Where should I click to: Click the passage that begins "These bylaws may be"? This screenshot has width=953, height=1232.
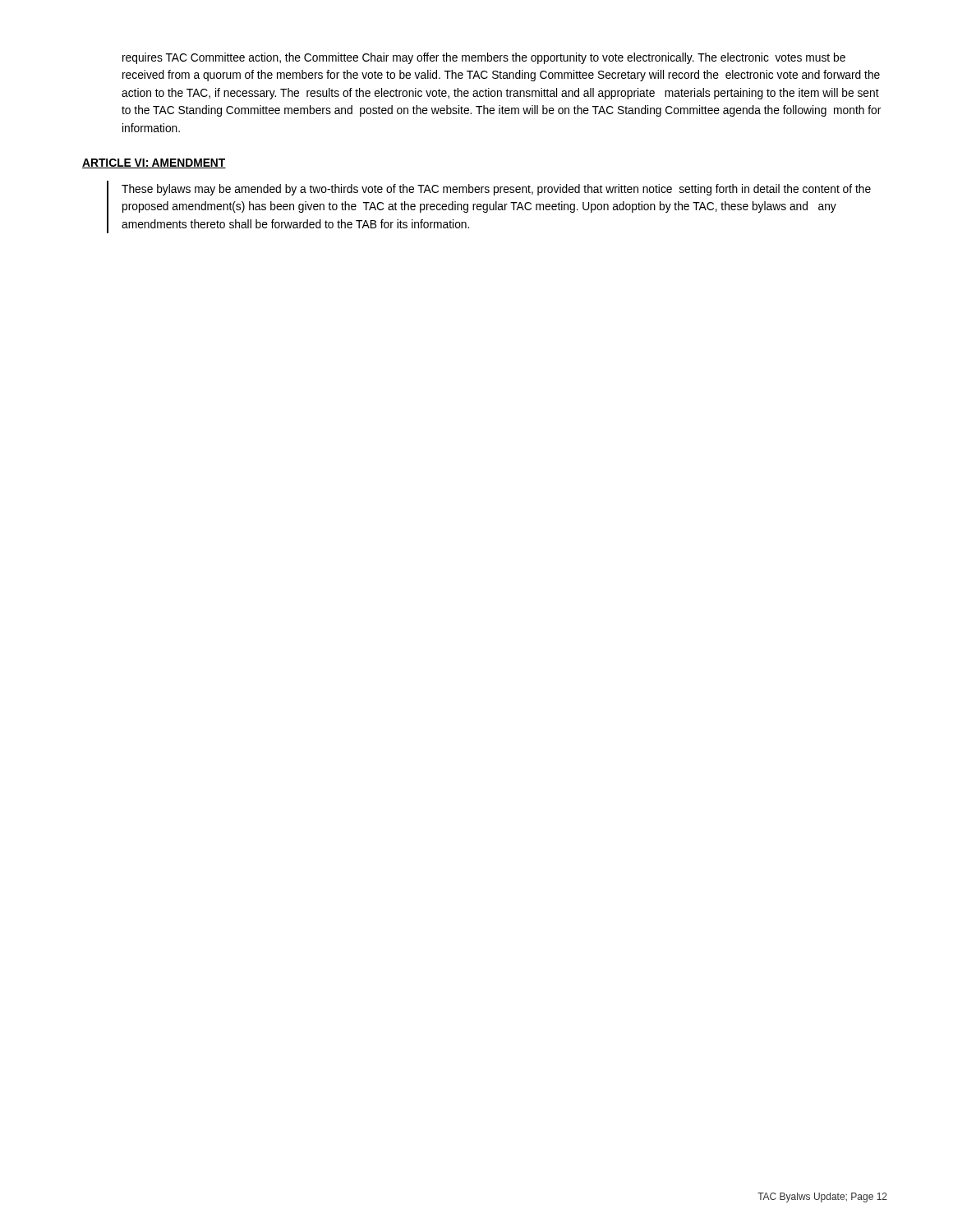tap(496, 207)
